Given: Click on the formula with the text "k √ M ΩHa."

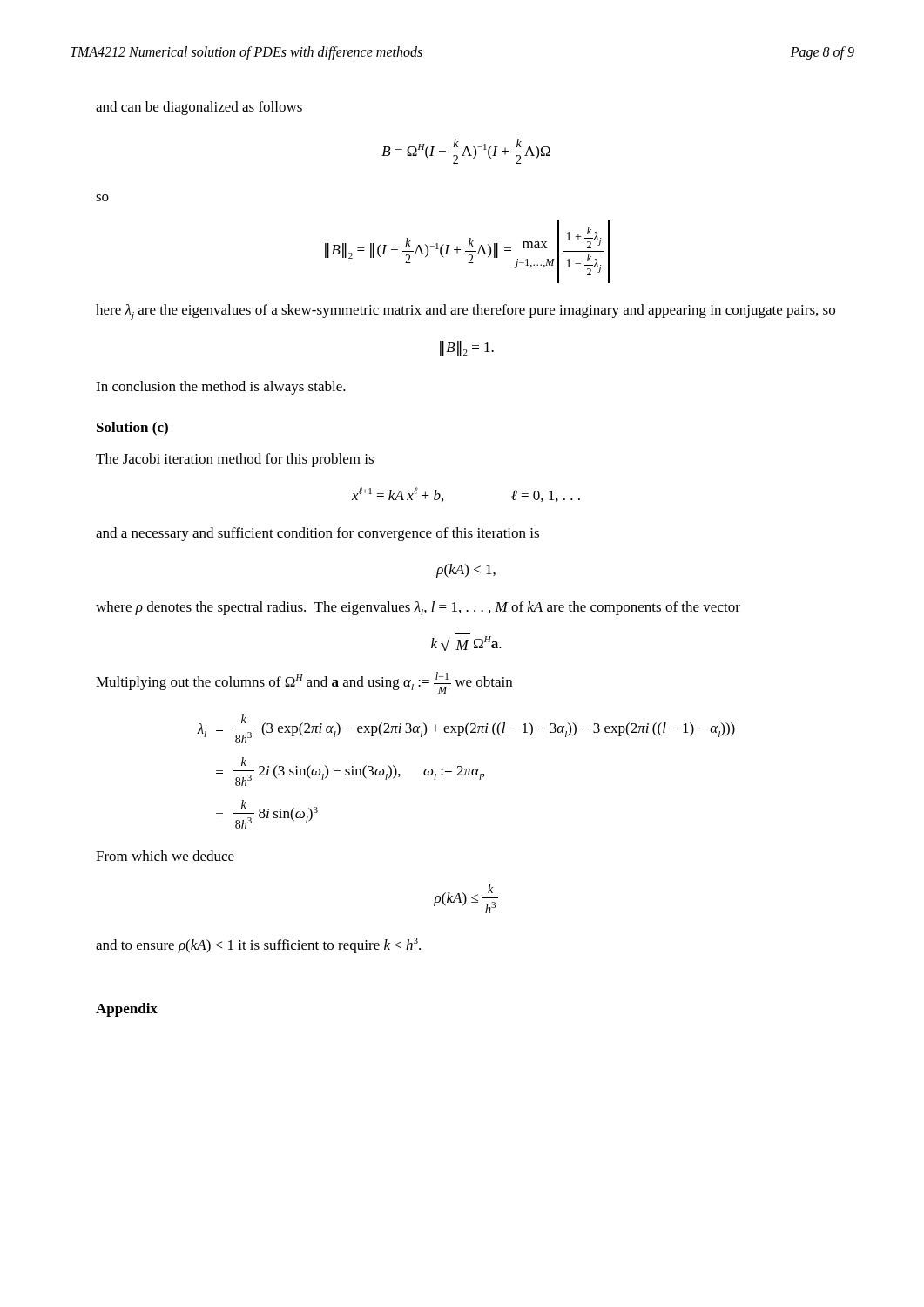Looking at the screenshot, I should click(466, 645).
